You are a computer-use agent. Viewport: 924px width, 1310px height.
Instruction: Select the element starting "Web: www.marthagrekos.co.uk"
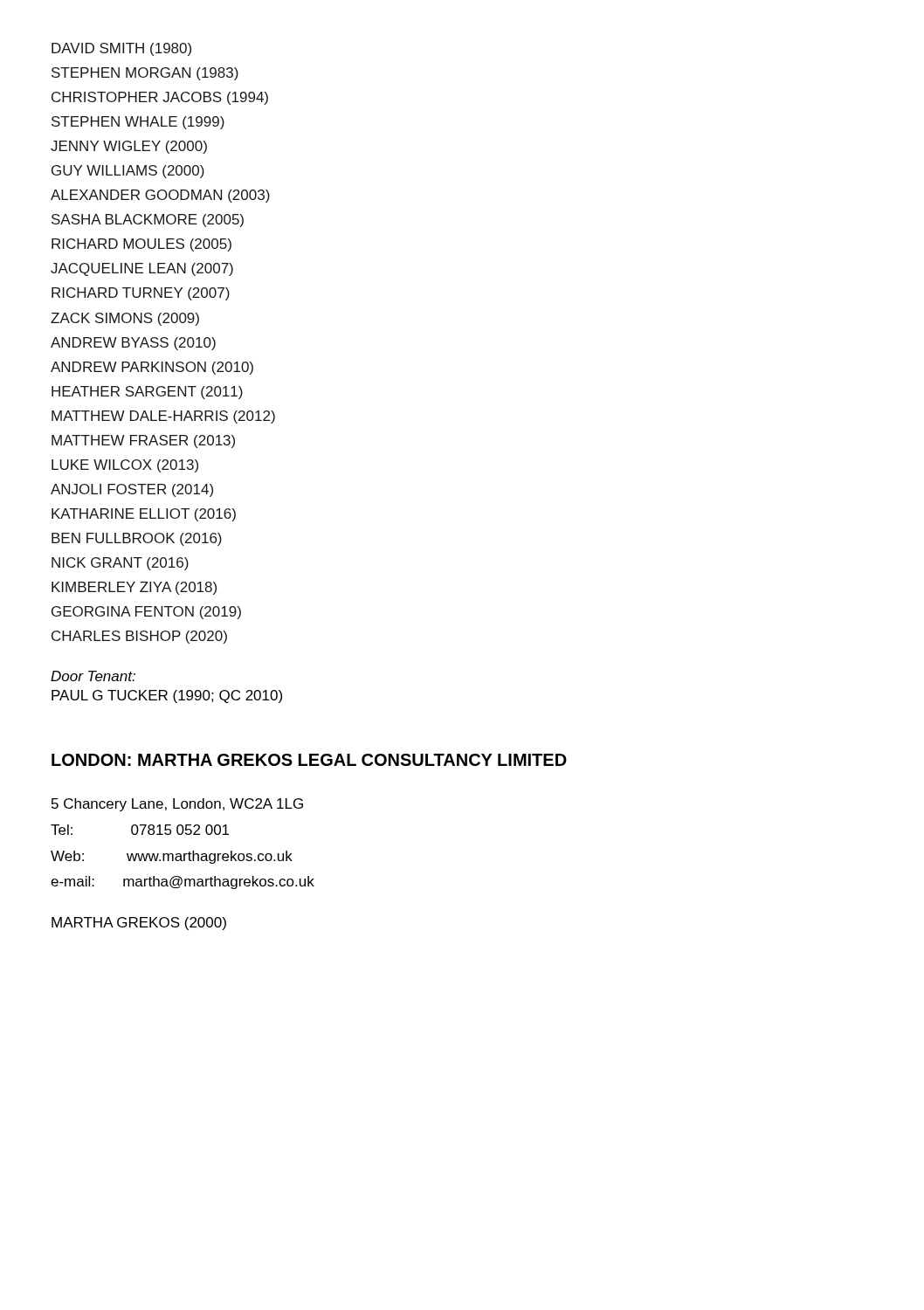pos(172,856)
